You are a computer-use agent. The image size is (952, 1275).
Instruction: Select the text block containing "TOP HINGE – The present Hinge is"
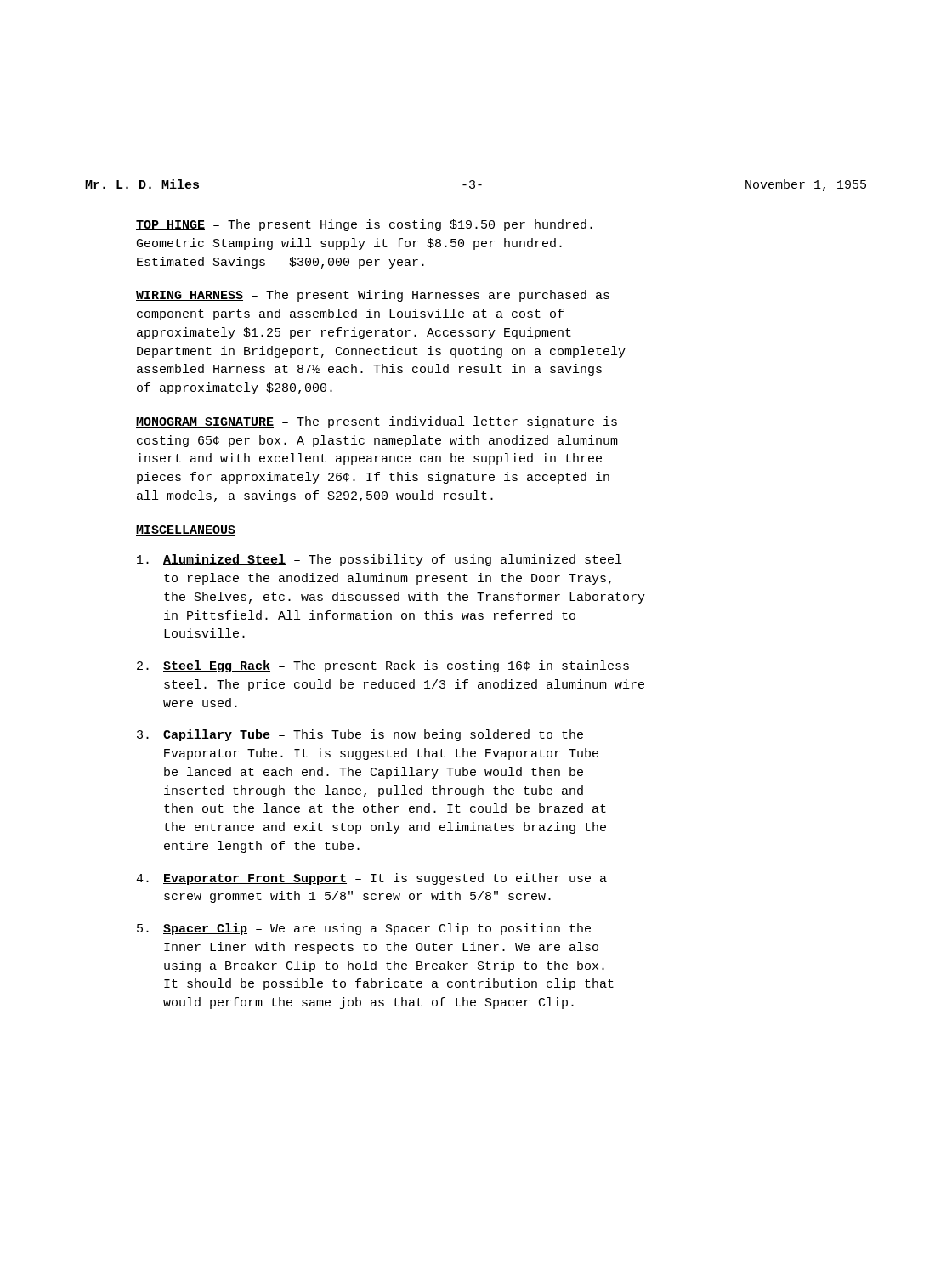[x=366, y=244]
